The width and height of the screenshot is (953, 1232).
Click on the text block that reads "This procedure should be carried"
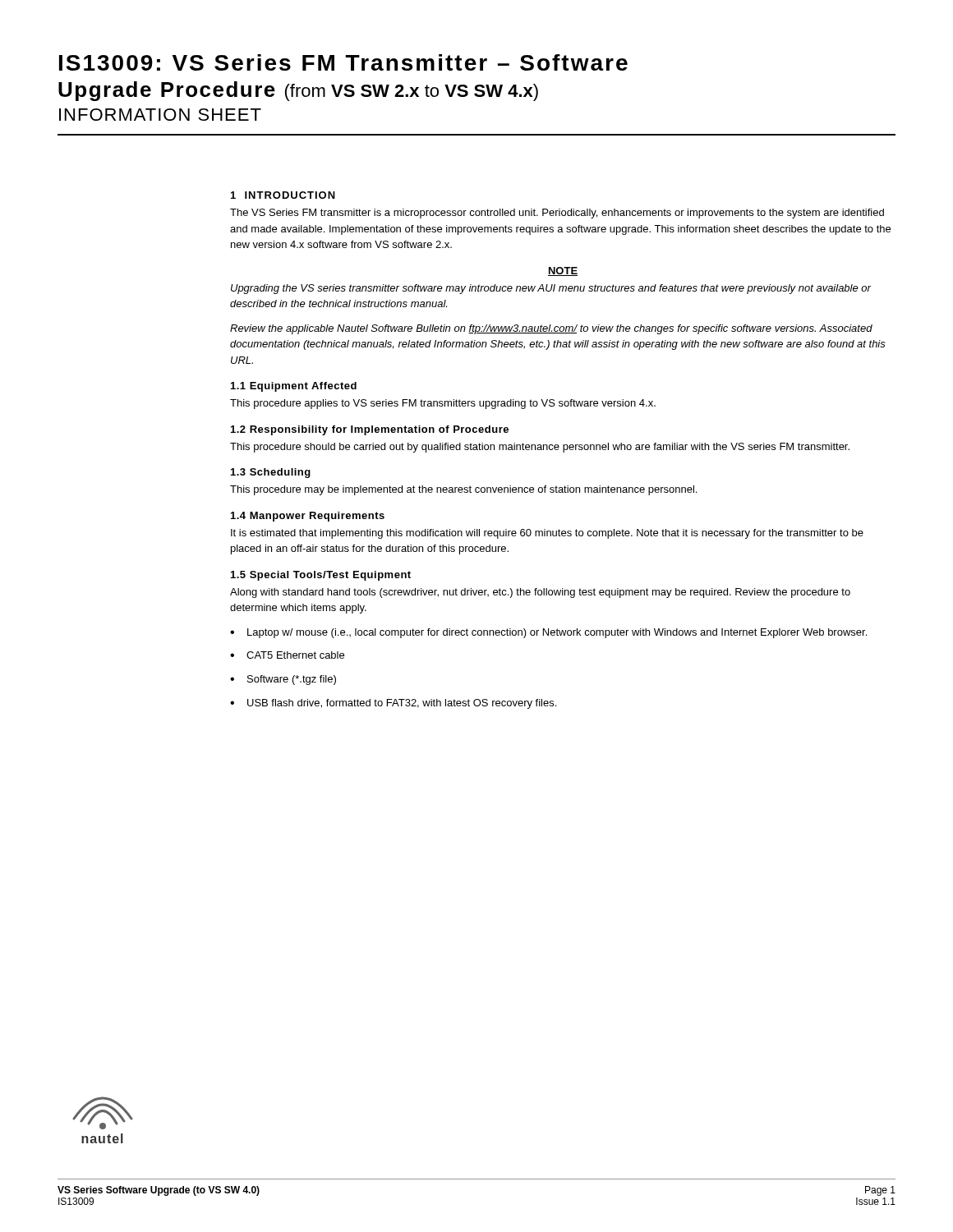click(x=540, y=446)
